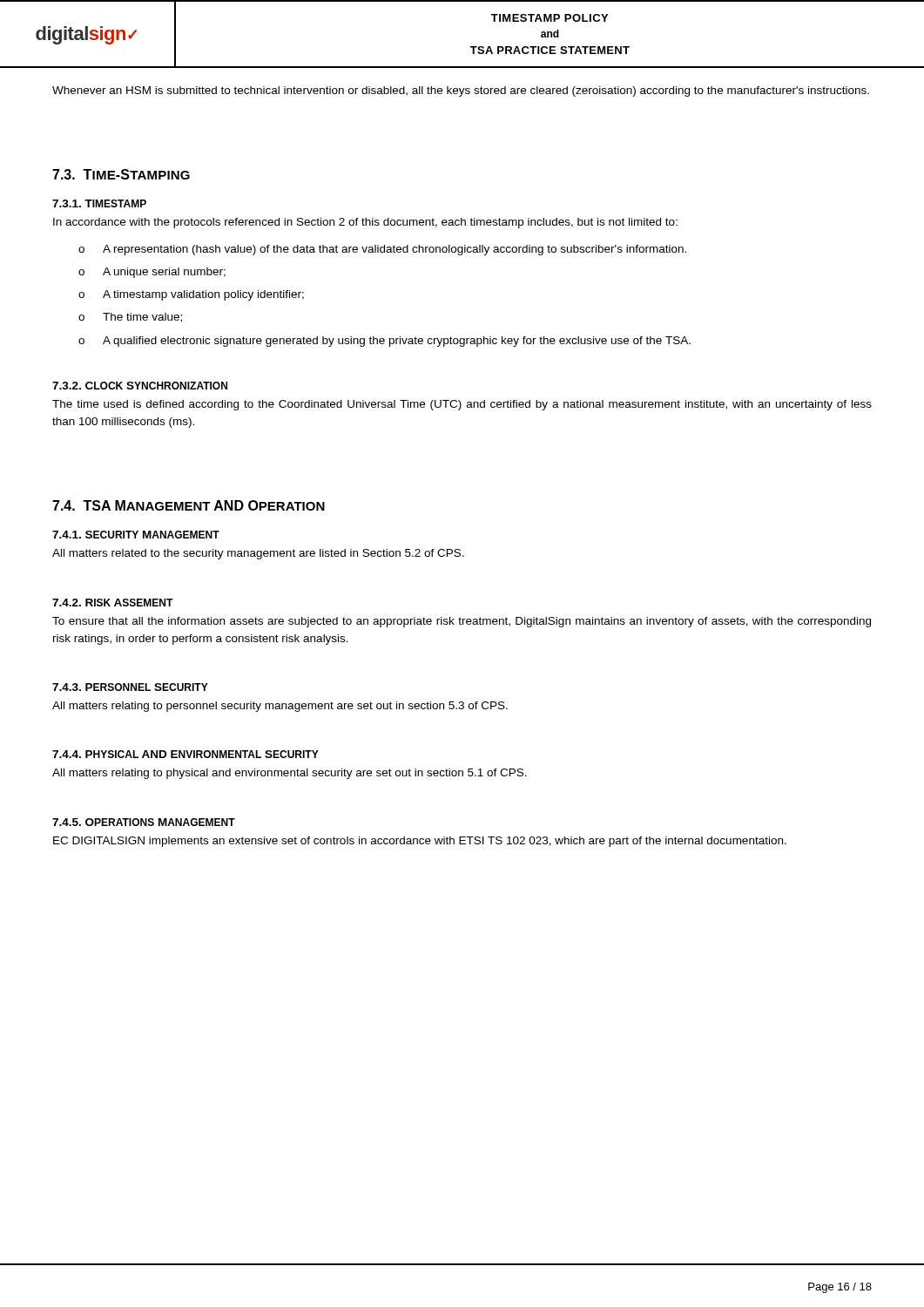
Task: Click on the section header that says "7.4.5. Operations Management"
Action: pyautogui.click(x=143, y=822)
